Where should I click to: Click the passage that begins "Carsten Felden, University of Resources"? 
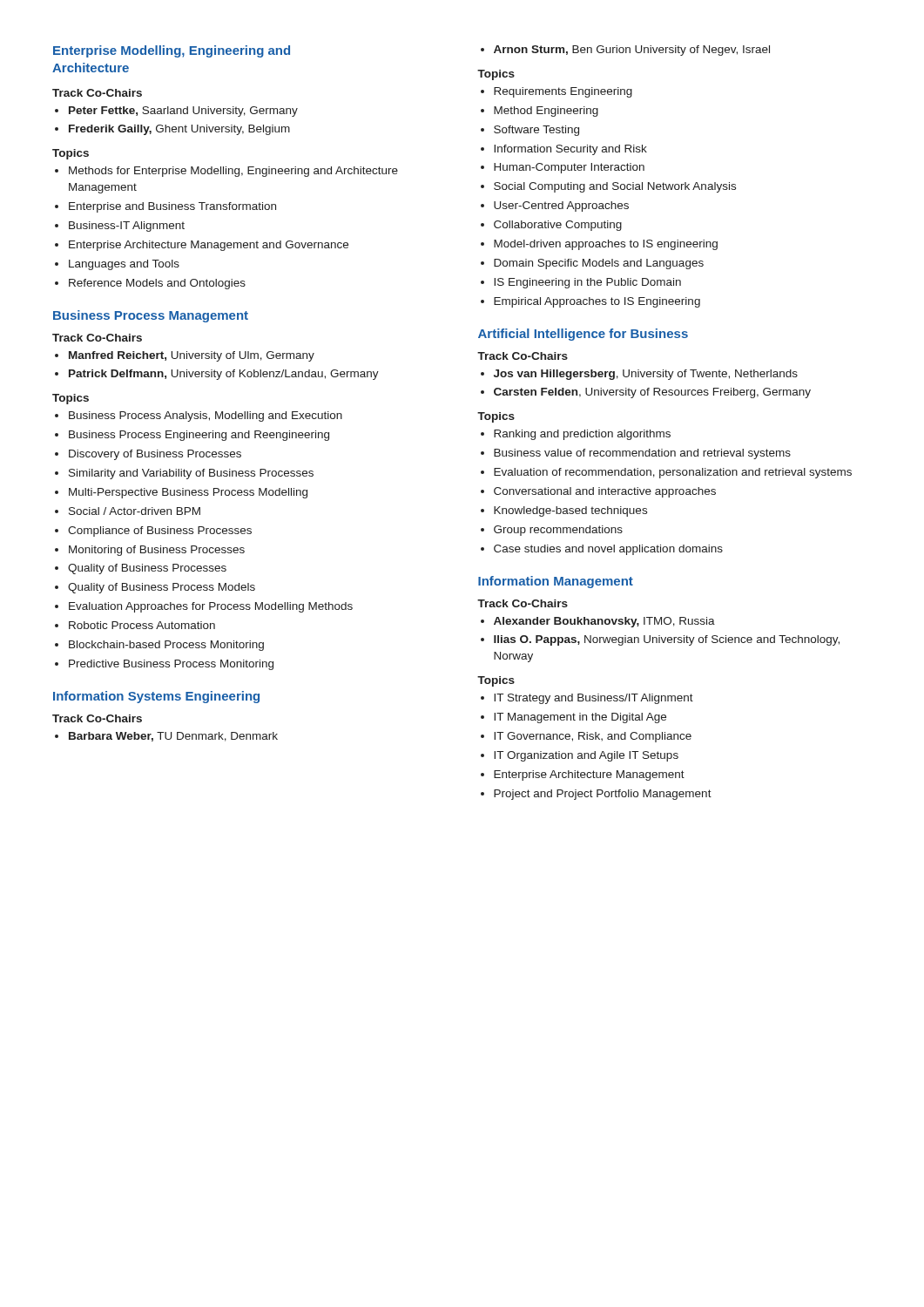[652, 392]
